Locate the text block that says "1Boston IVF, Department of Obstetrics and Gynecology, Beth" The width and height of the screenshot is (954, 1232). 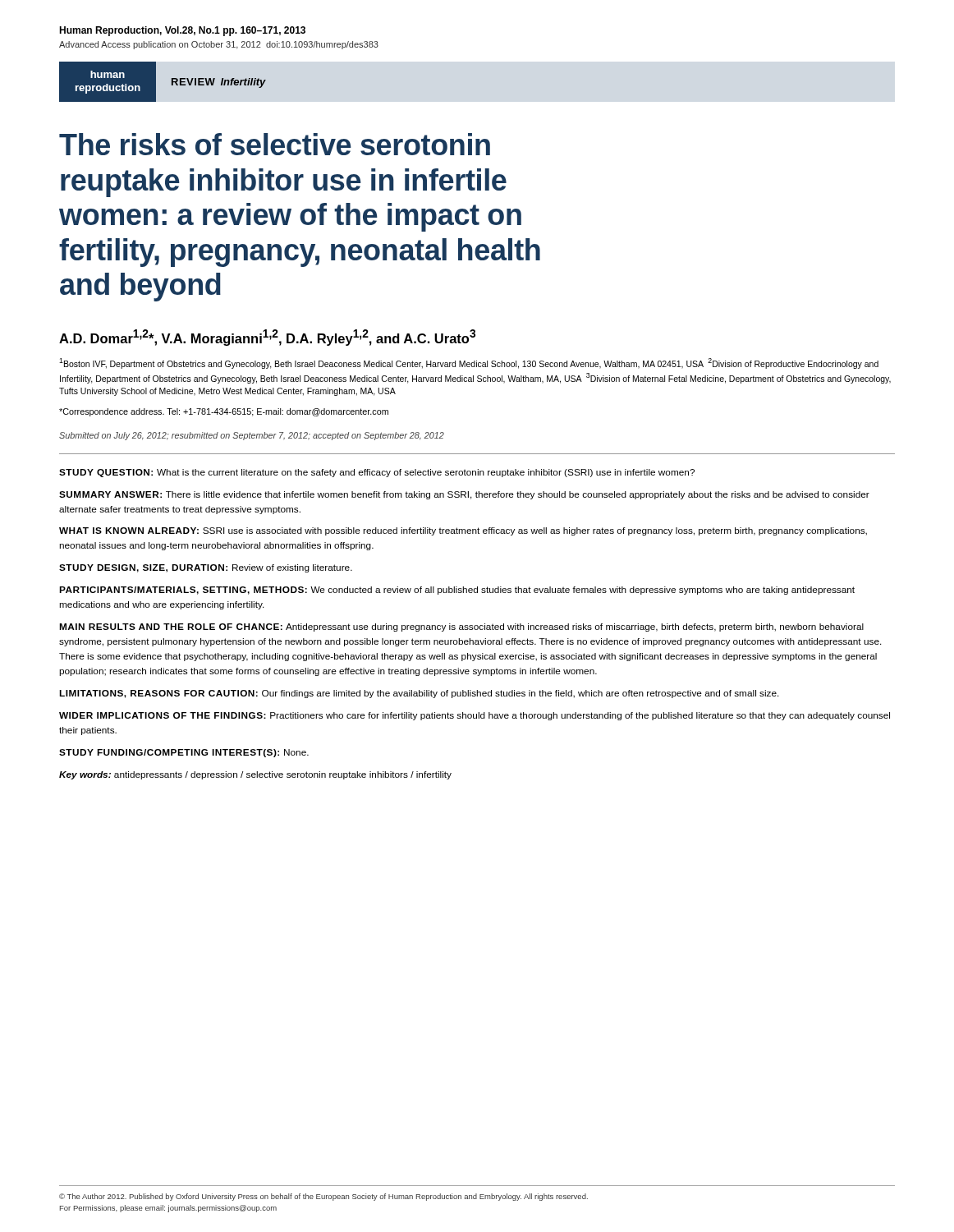[475, 376]
